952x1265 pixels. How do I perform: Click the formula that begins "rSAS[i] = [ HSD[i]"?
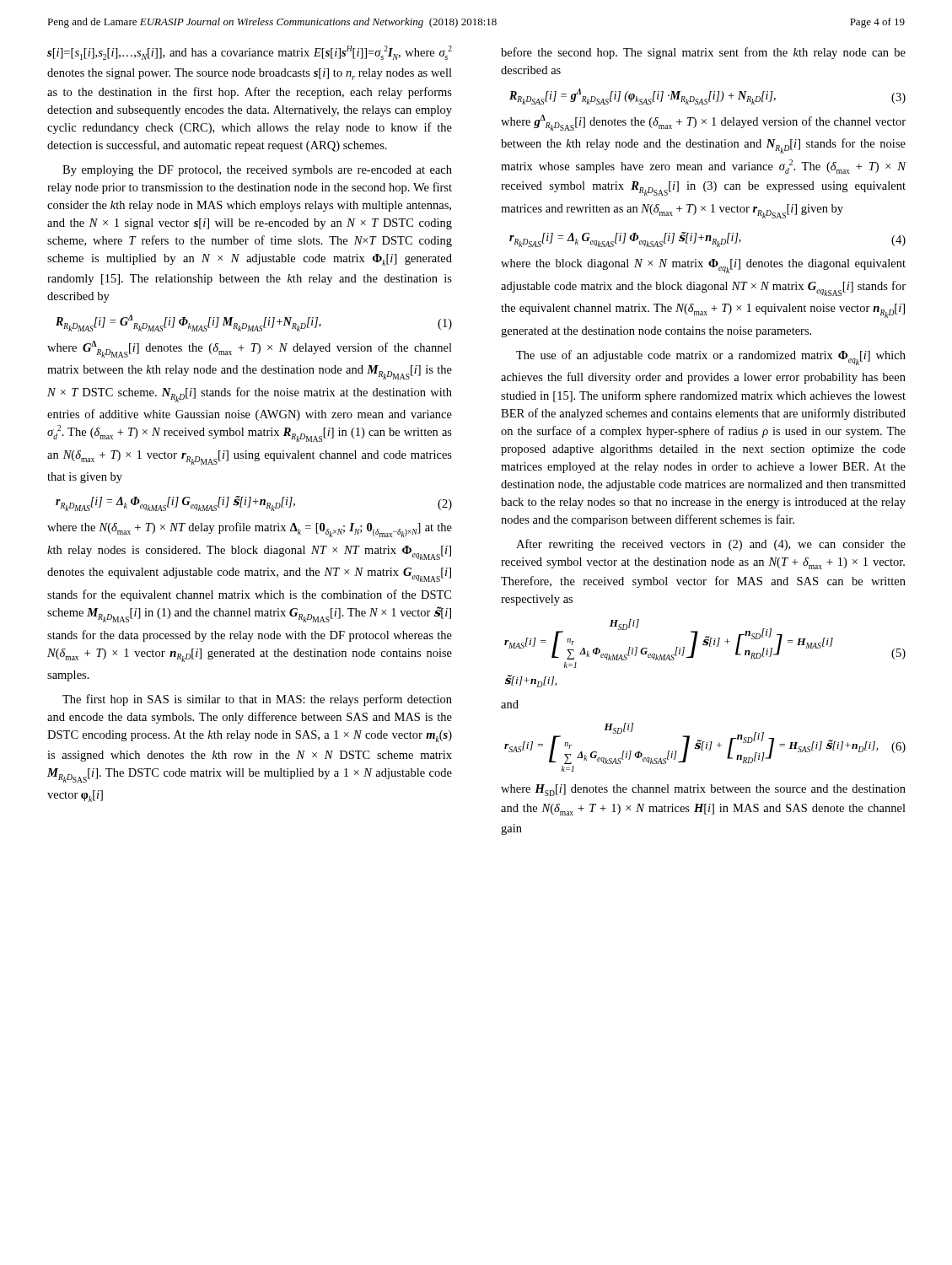tap(703, 747)
